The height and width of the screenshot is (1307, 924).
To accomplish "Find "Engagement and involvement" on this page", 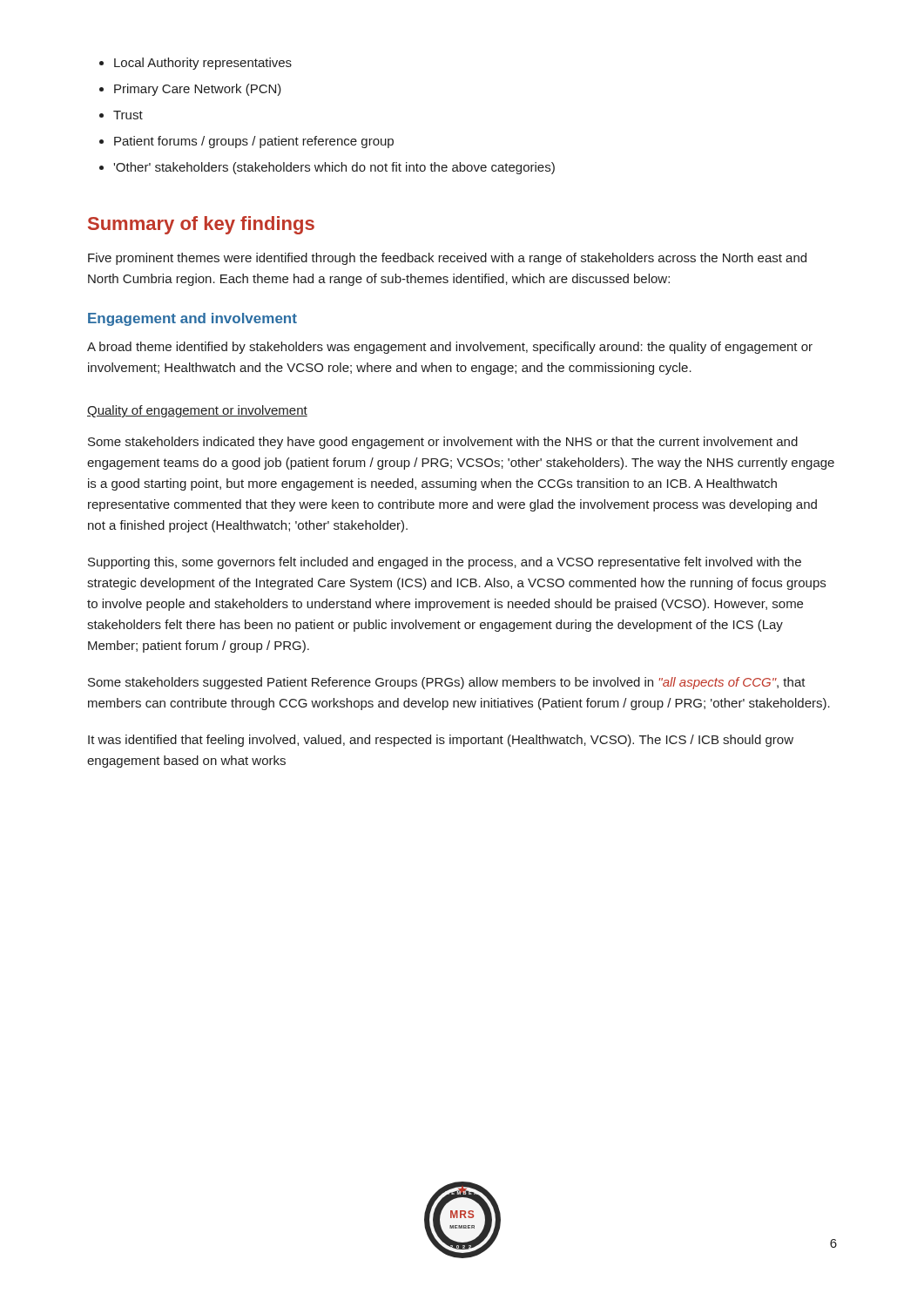I will pos(192,319).
